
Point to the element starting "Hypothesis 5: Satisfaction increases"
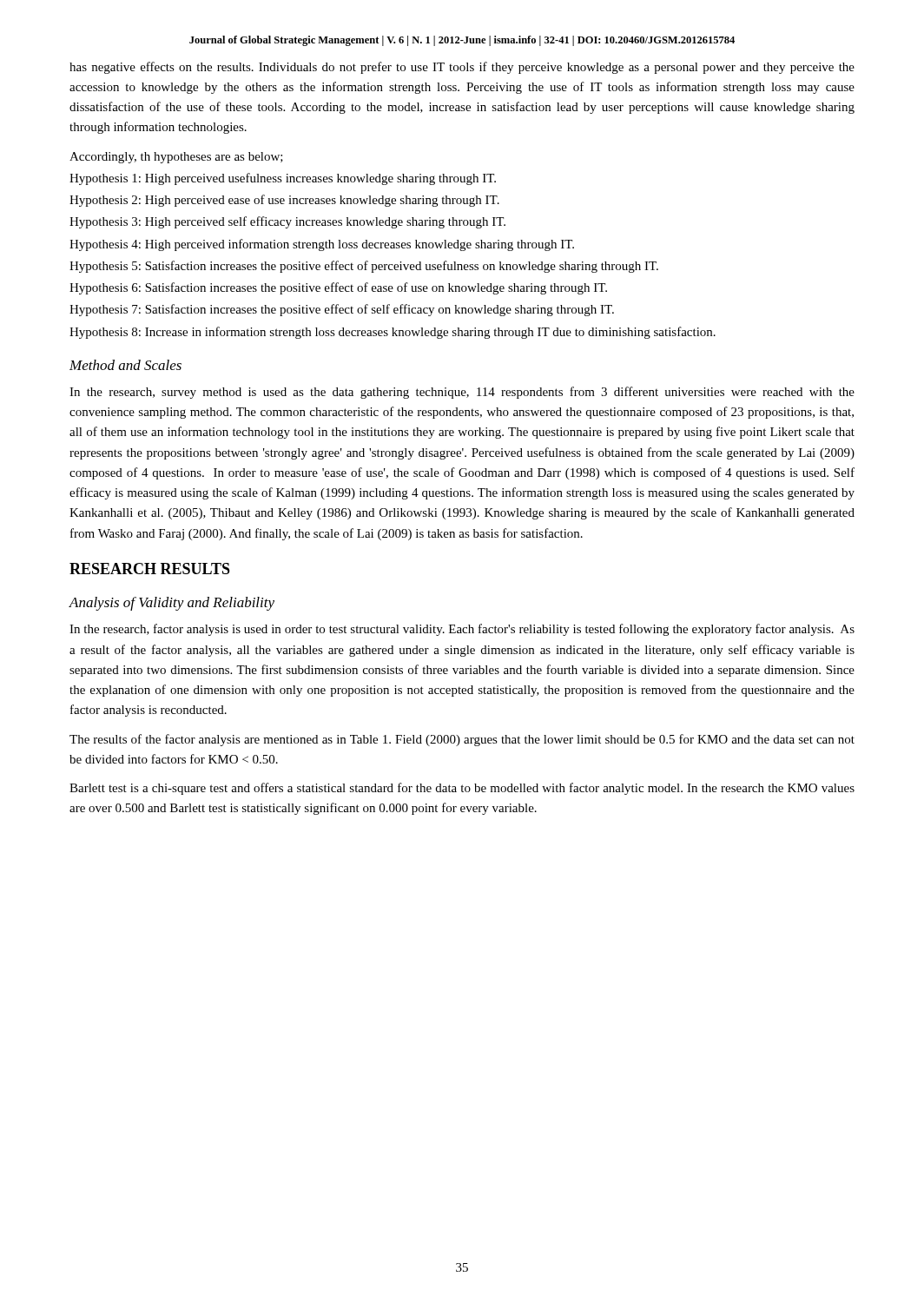(364, 266)
